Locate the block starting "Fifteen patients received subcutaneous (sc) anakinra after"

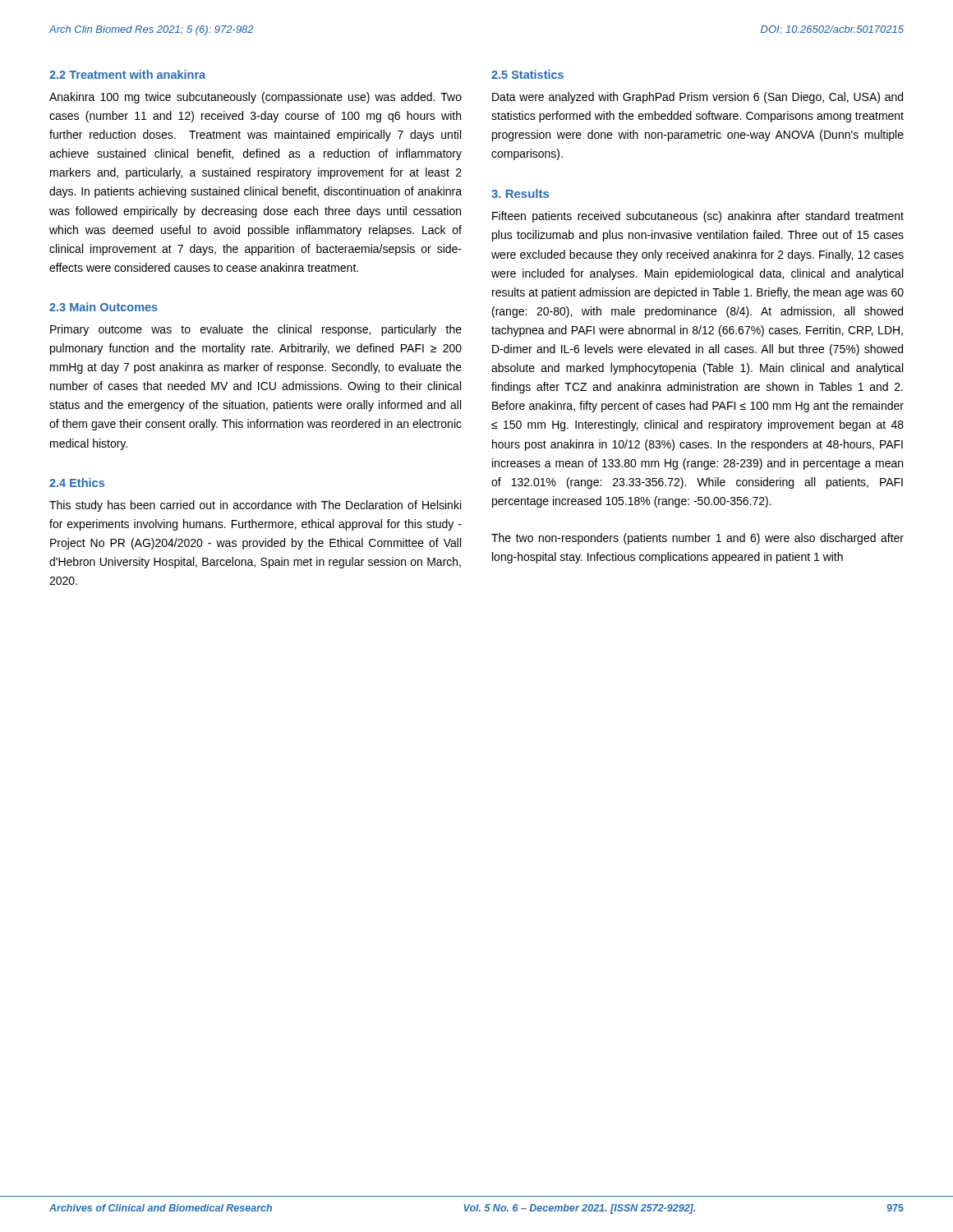pyautogui.click(x=698, y=359)
